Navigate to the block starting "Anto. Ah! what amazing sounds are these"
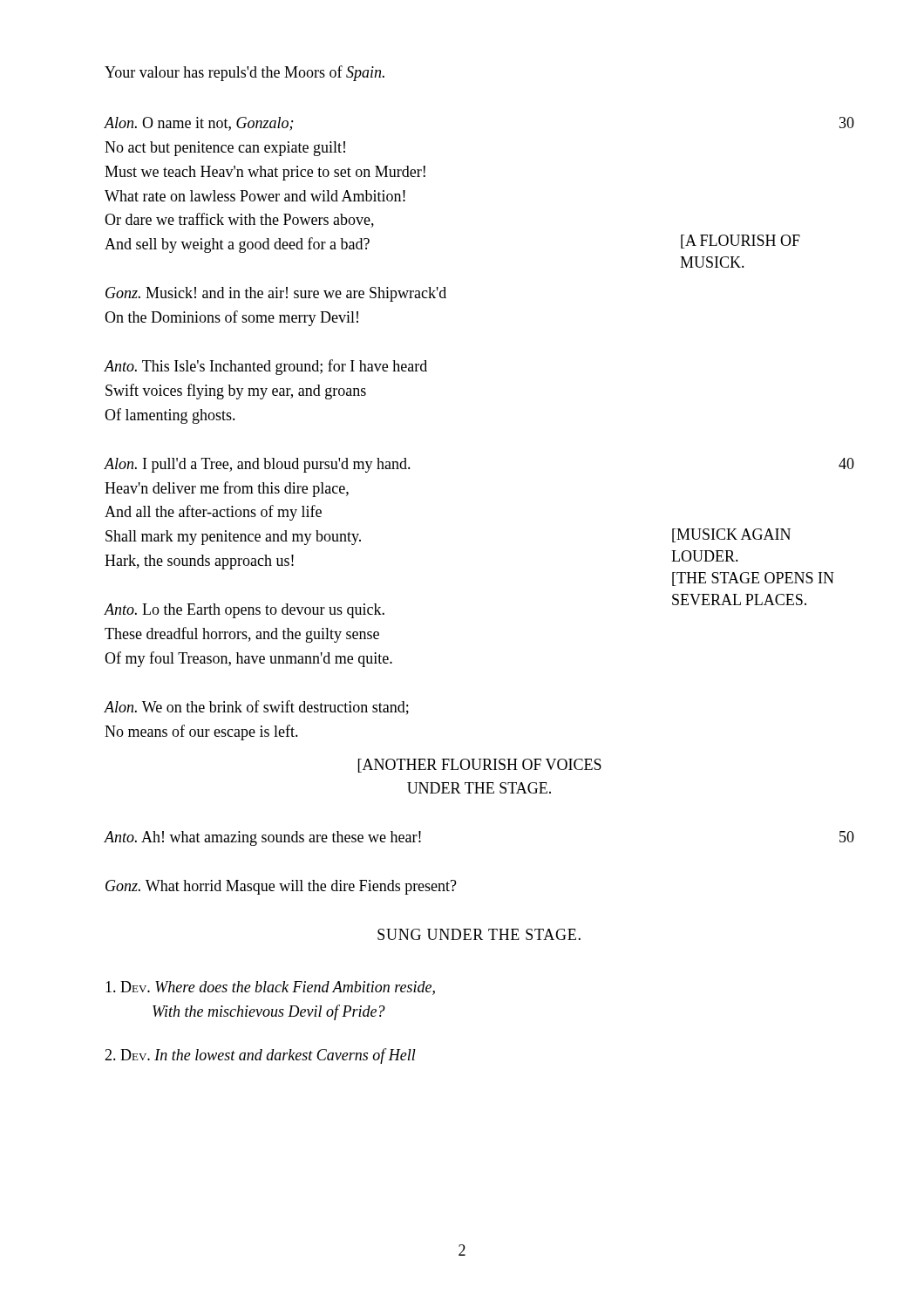Image resolution: width=924 pixels, height=1308 pixels. click(x=264, y=838)
